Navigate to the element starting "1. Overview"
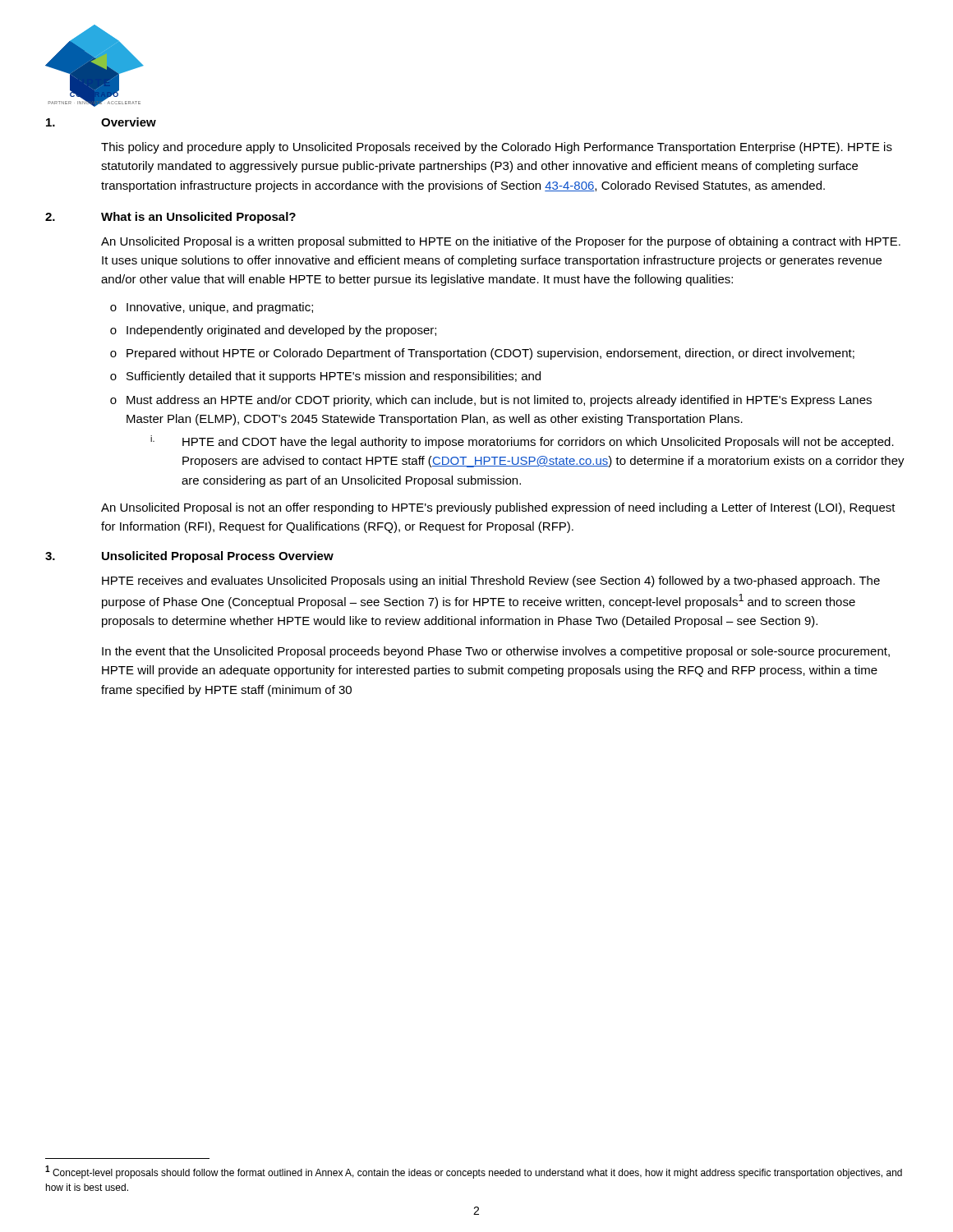 pos(101,122)
